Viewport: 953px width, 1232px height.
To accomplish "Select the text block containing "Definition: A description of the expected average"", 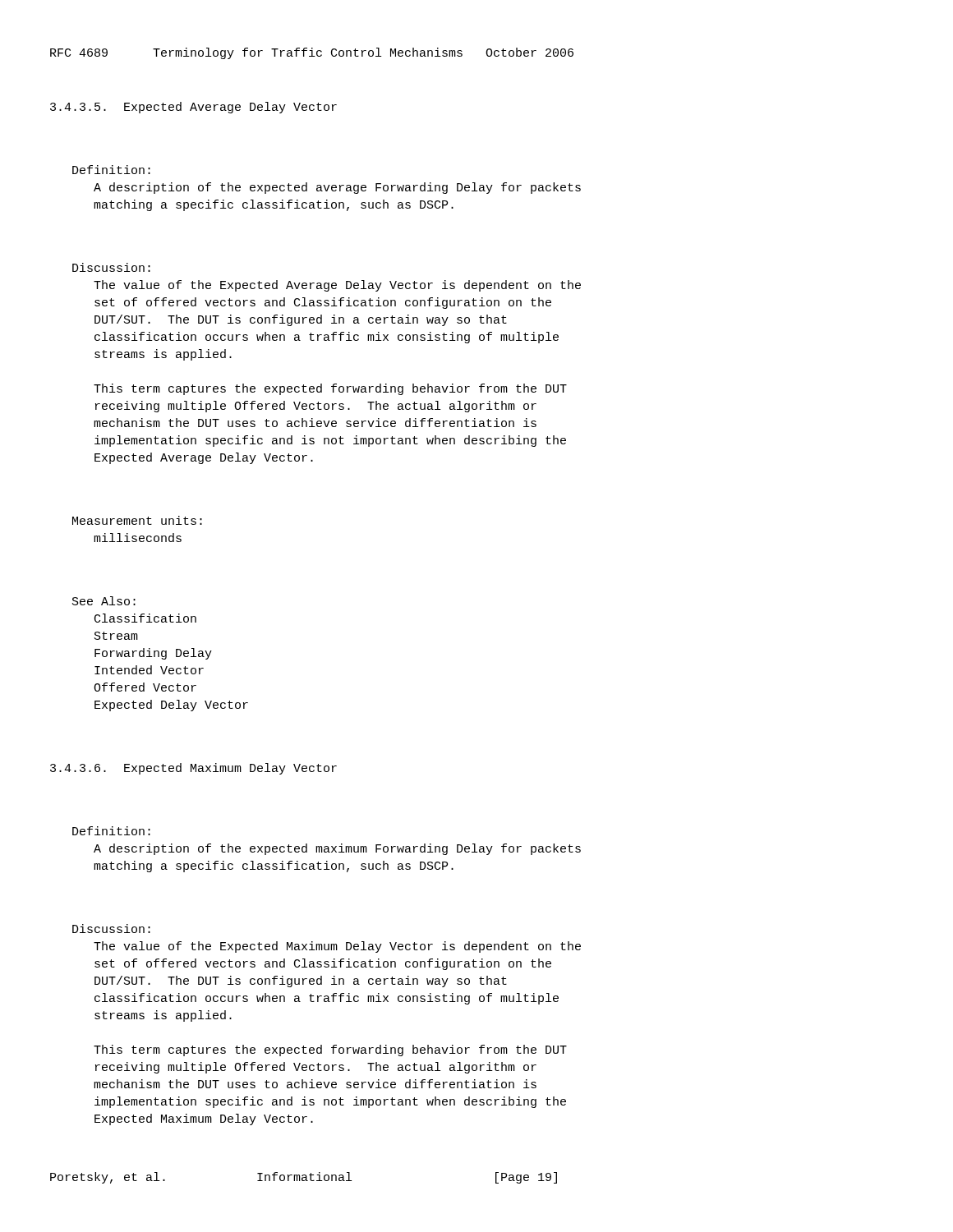I will tap(316, 197).
